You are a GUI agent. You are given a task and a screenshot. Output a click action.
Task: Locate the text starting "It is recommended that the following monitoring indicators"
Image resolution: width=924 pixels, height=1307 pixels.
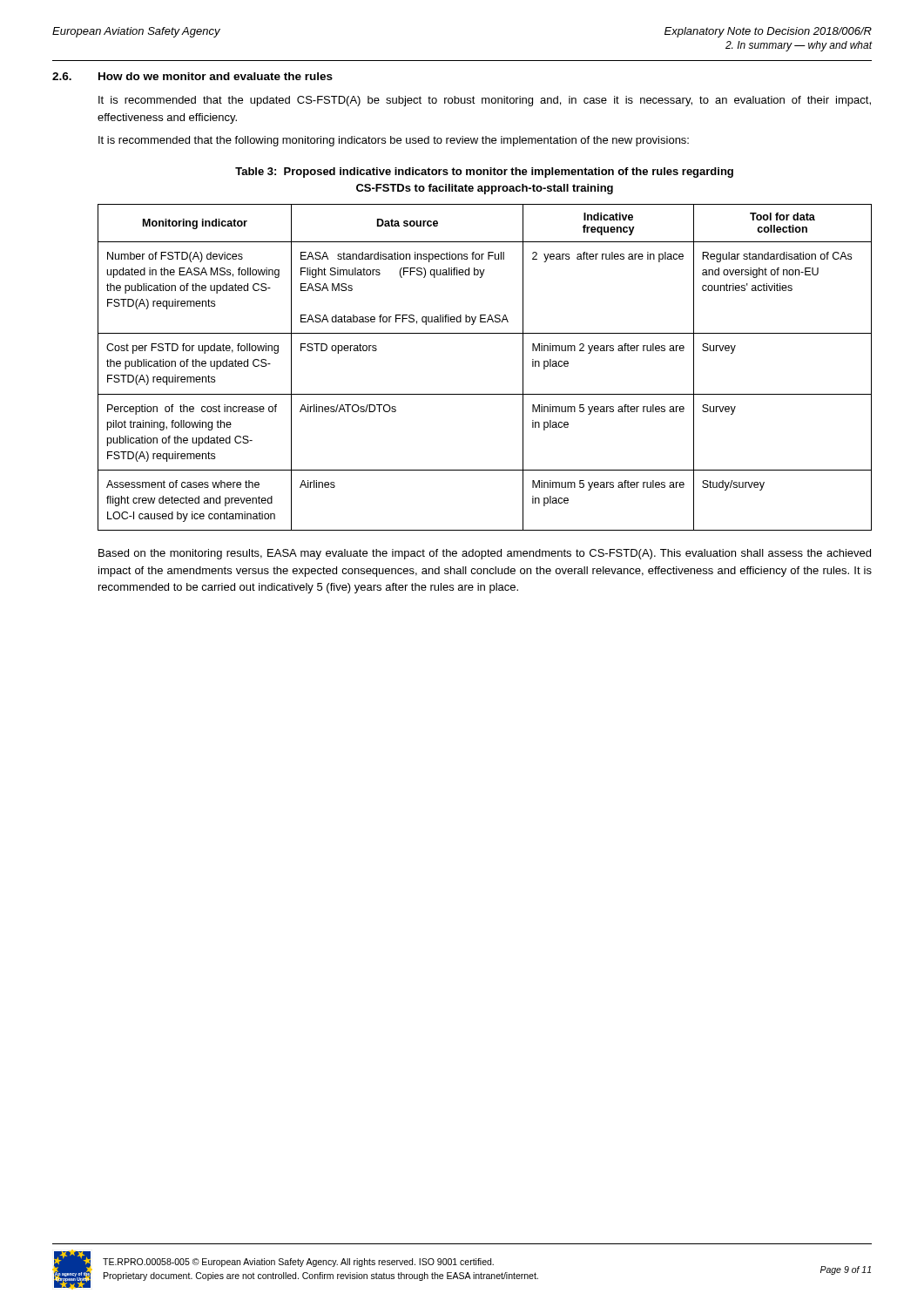(x=394, y=140)
